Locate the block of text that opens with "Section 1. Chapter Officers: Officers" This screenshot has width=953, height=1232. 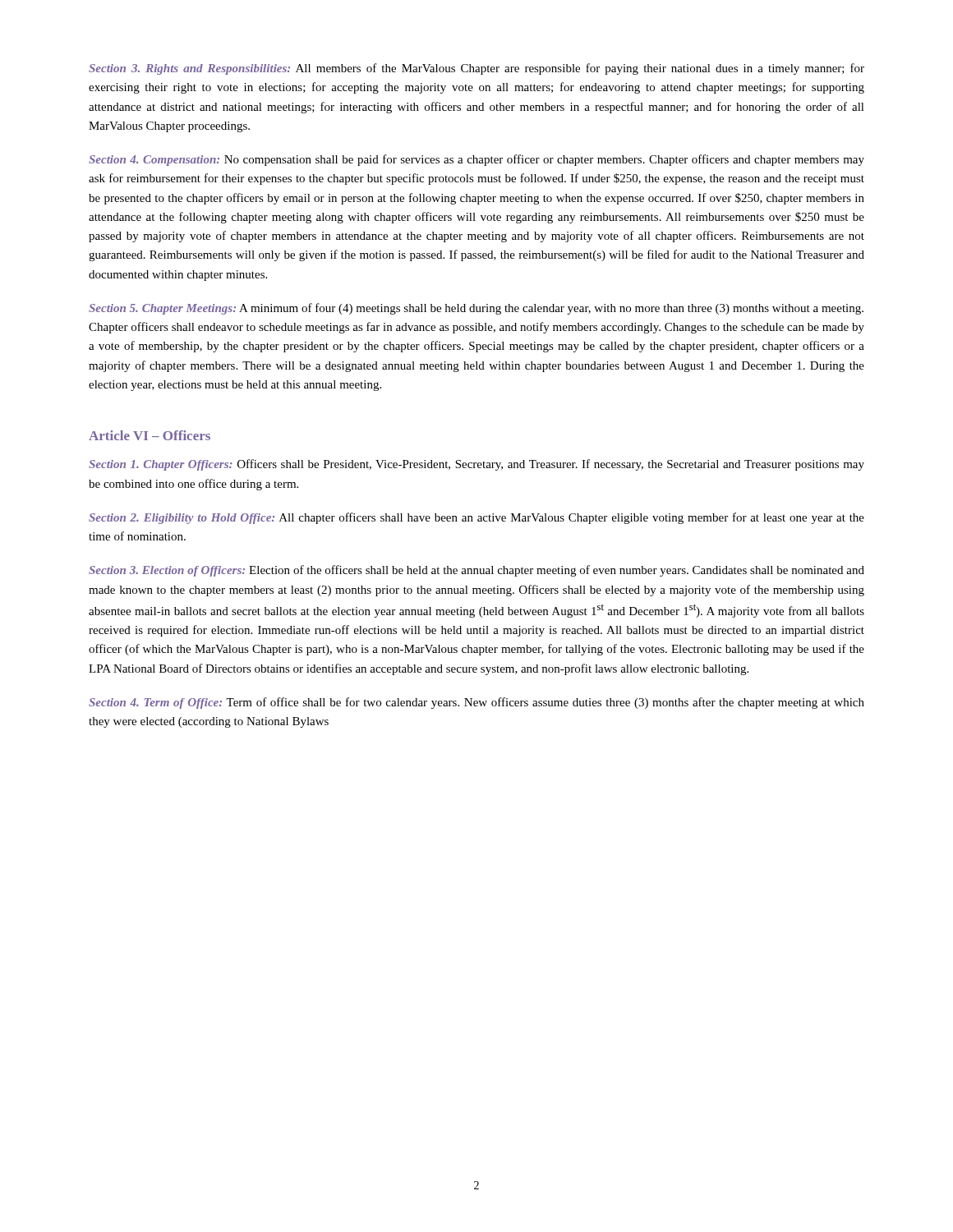click(476, 474)
